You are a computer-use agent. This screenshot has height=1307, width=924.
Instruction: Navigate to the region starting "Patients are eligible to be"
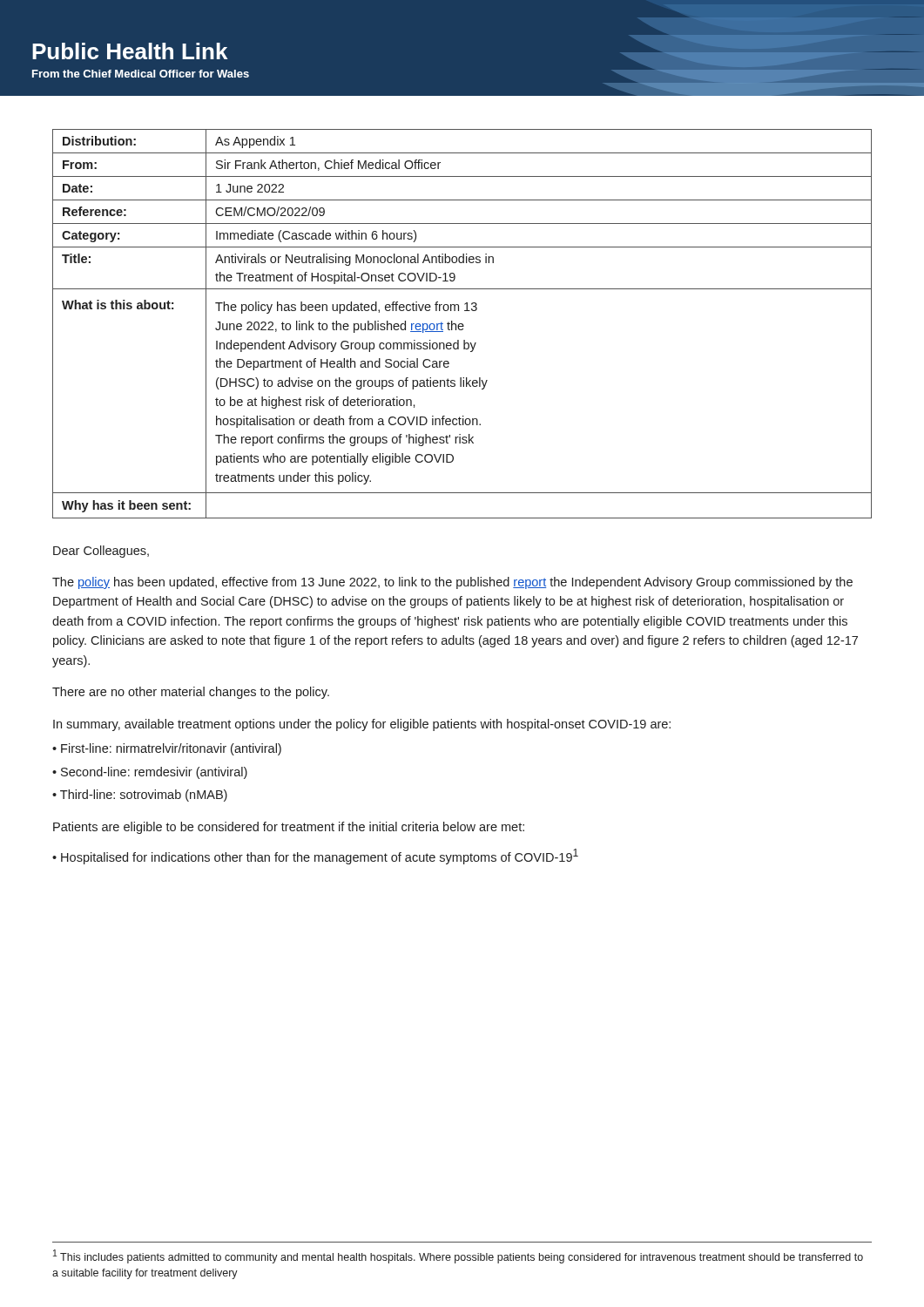(289, 827)
